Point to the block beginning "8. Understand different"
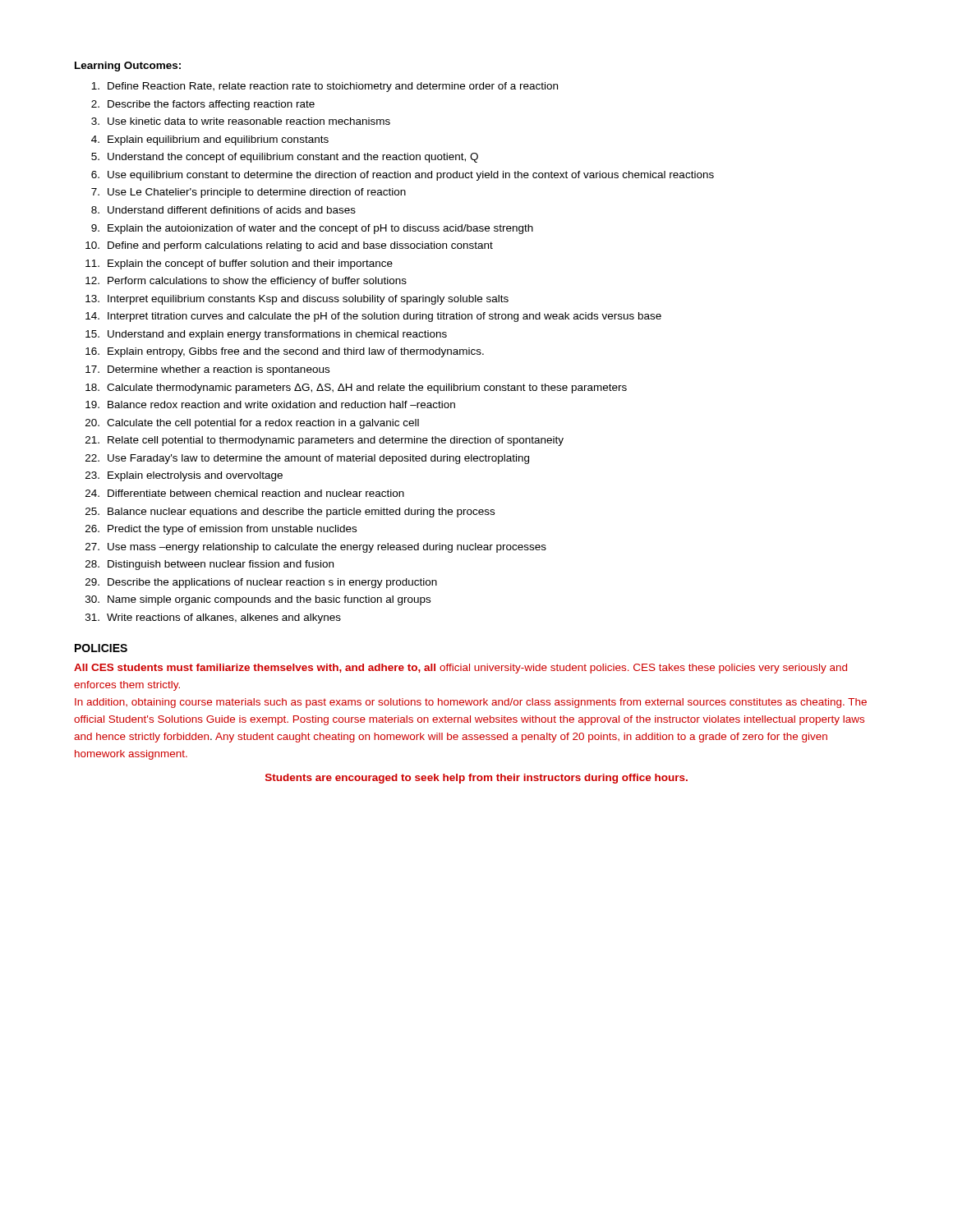Viewport: 953px width, 1232px height. (223, 210)
